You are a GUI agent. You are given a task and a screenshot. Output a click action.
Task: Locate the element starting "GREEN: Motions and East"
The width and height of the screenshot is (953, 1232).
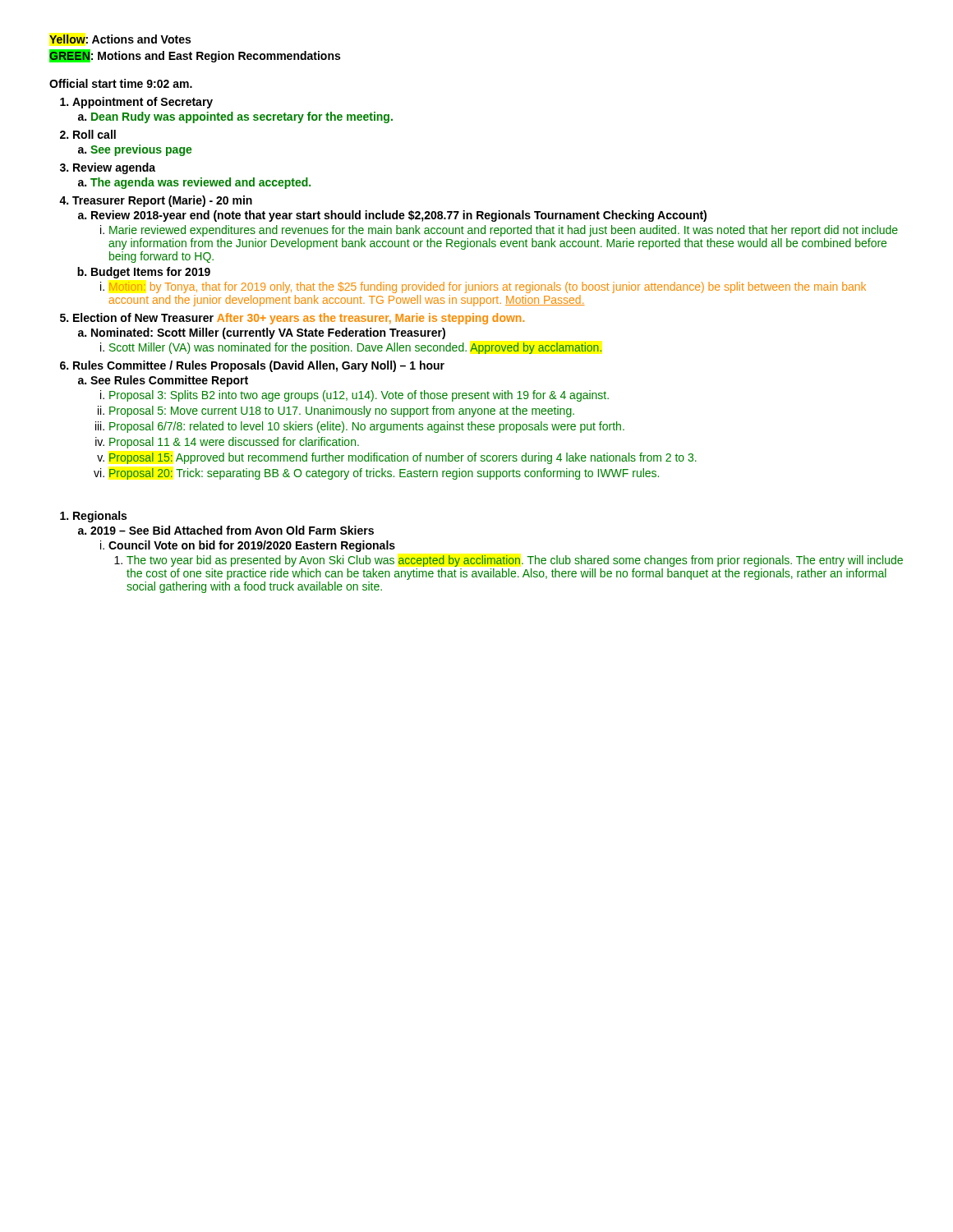pyautogui.click(x=195, y=56)
